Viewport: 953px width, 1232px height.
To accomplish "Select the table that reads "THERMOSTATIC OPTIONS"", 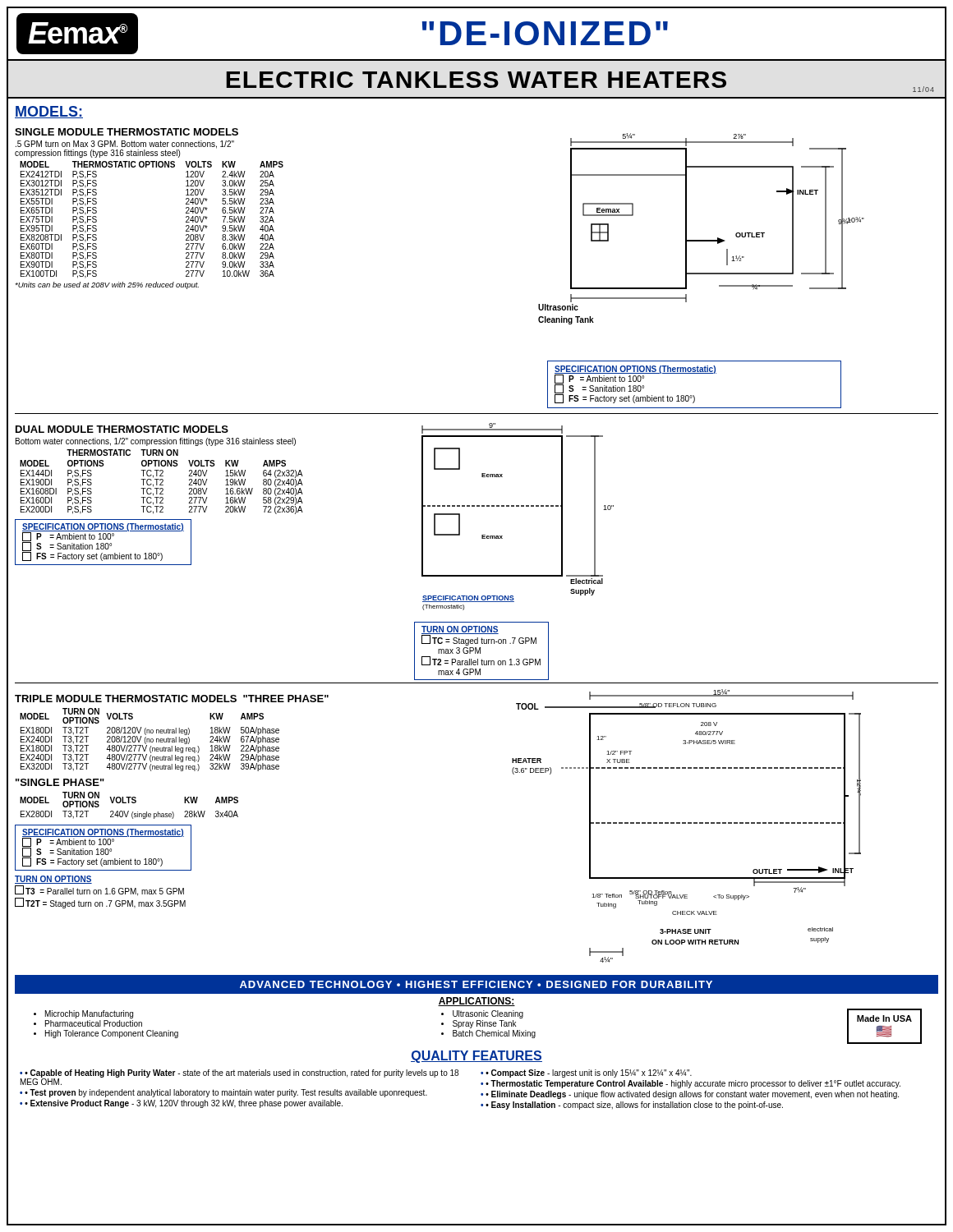I will tap(232, 219).
